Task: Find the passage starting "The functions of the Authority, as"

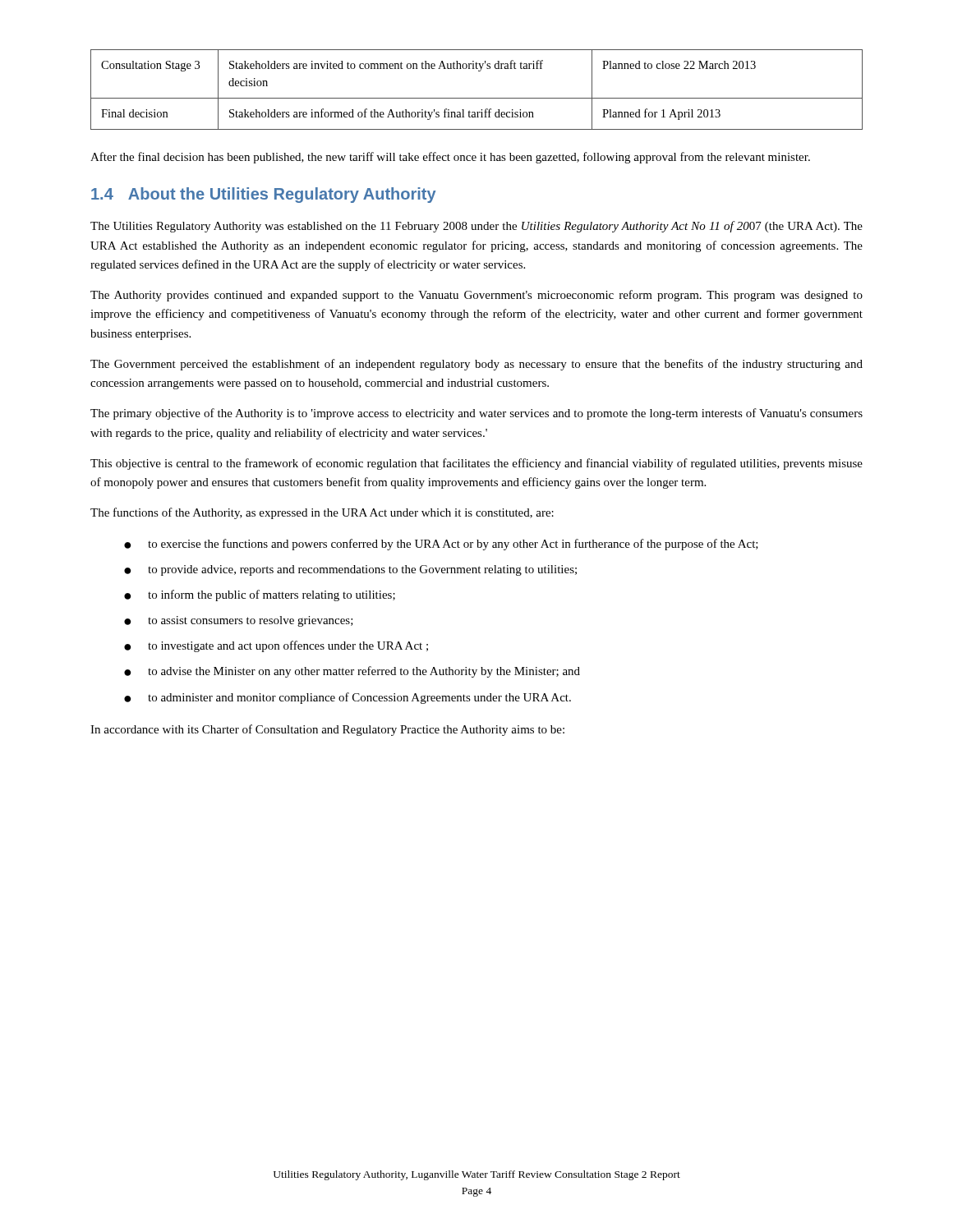Action: tap(322, 513)
